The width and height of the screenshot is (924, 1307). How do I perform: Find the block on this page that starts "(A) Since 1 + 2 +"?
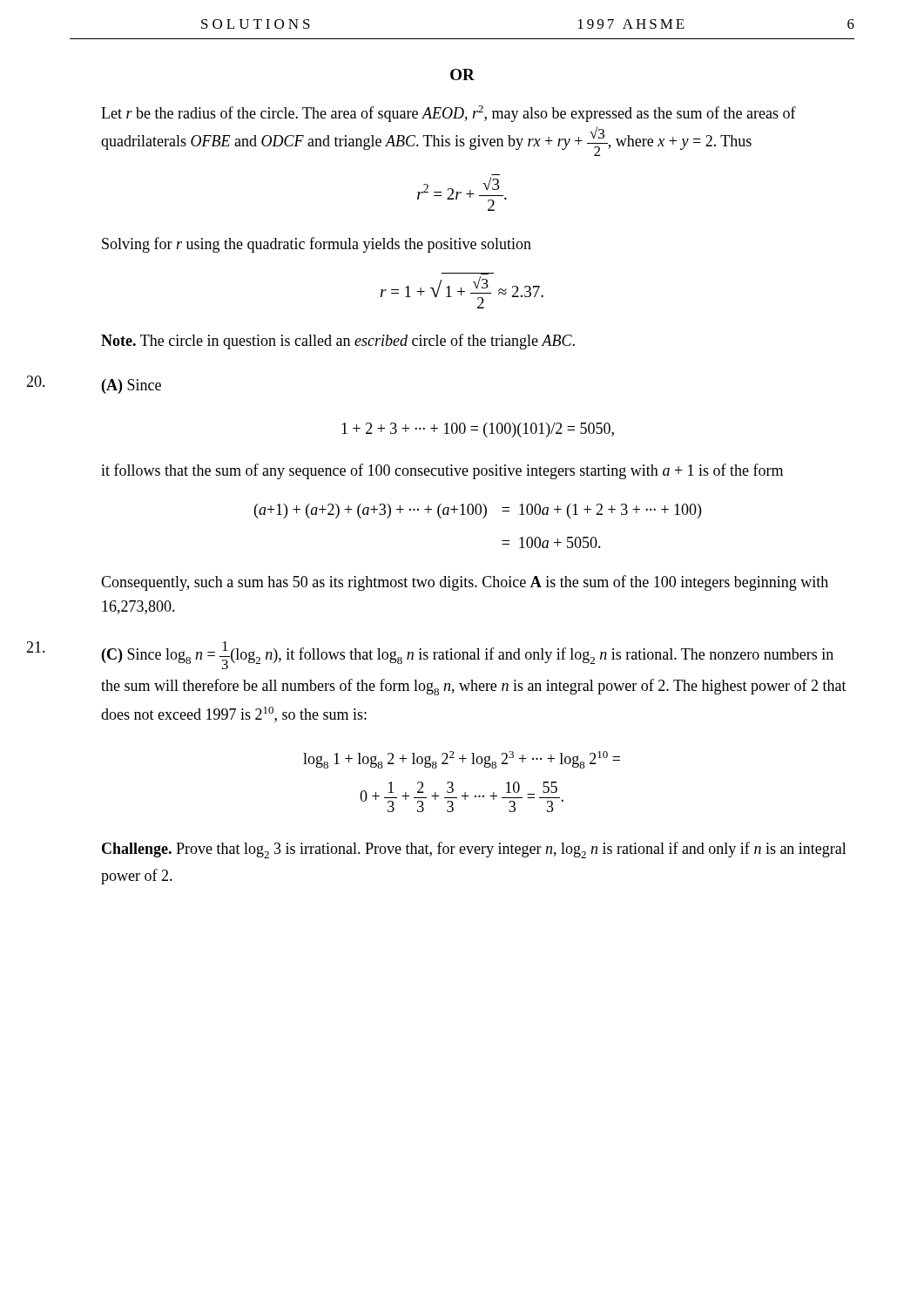(x=478, y=428)
